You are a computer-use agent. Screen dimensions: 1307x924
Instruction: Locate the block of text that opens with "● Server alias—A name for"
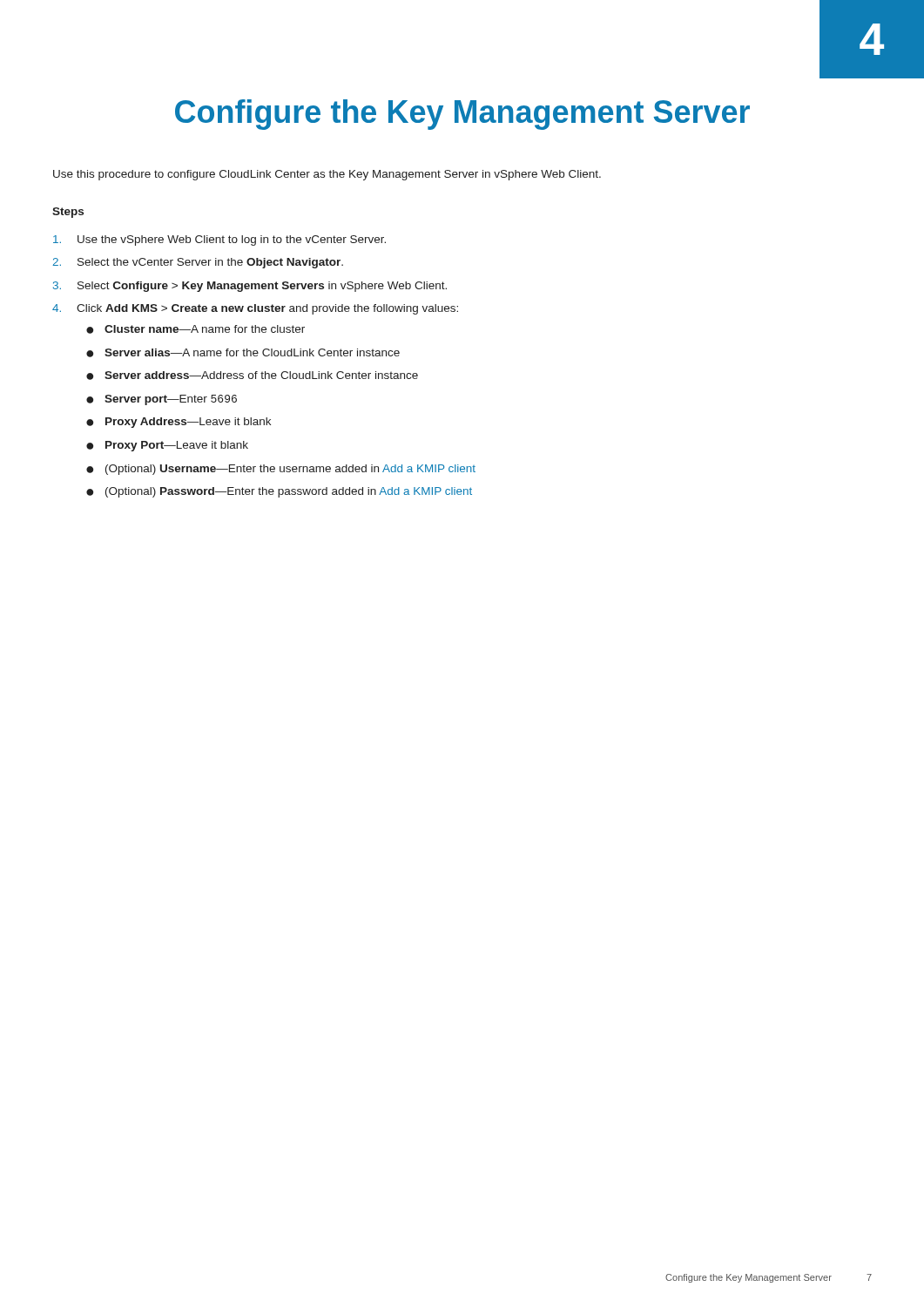point(243,353)
